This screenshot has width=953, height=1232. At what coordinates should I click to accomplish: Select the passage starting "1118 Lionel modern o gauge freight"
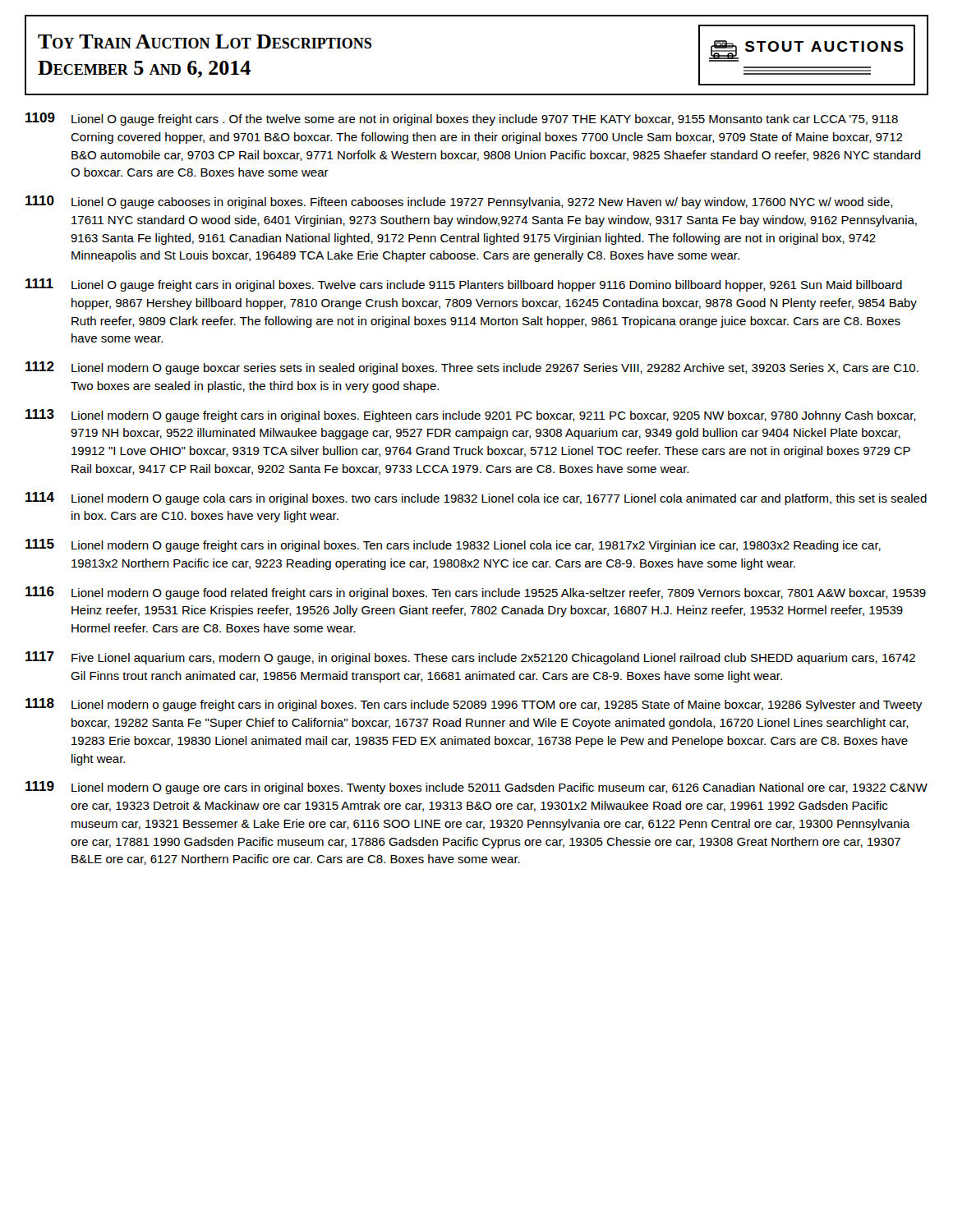pyautogui.click(x=476, y=732)
